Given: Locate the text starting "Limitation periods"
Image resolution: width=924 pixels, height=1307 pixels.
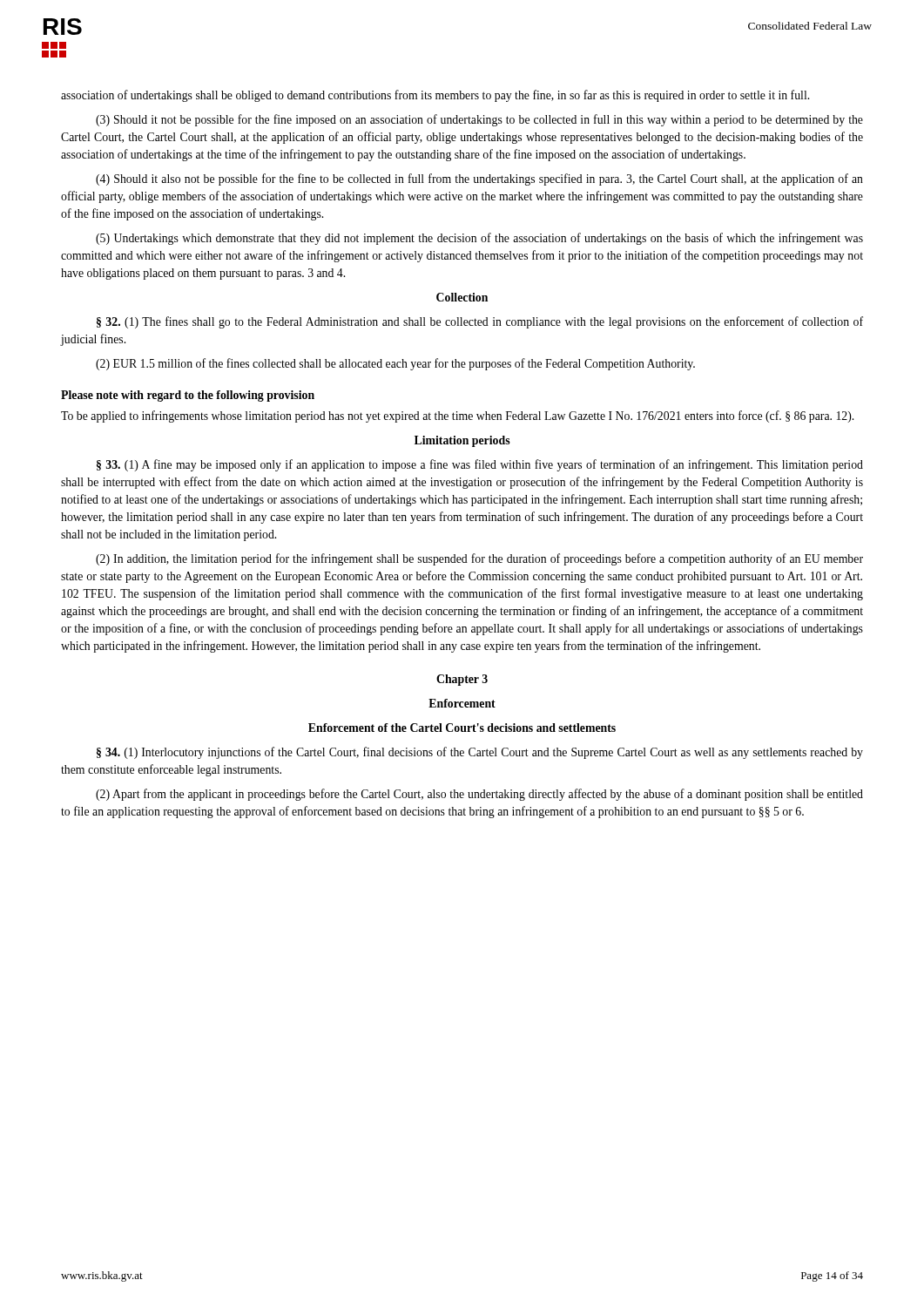Looking at the screenshot, I should (x=462, y=441).
